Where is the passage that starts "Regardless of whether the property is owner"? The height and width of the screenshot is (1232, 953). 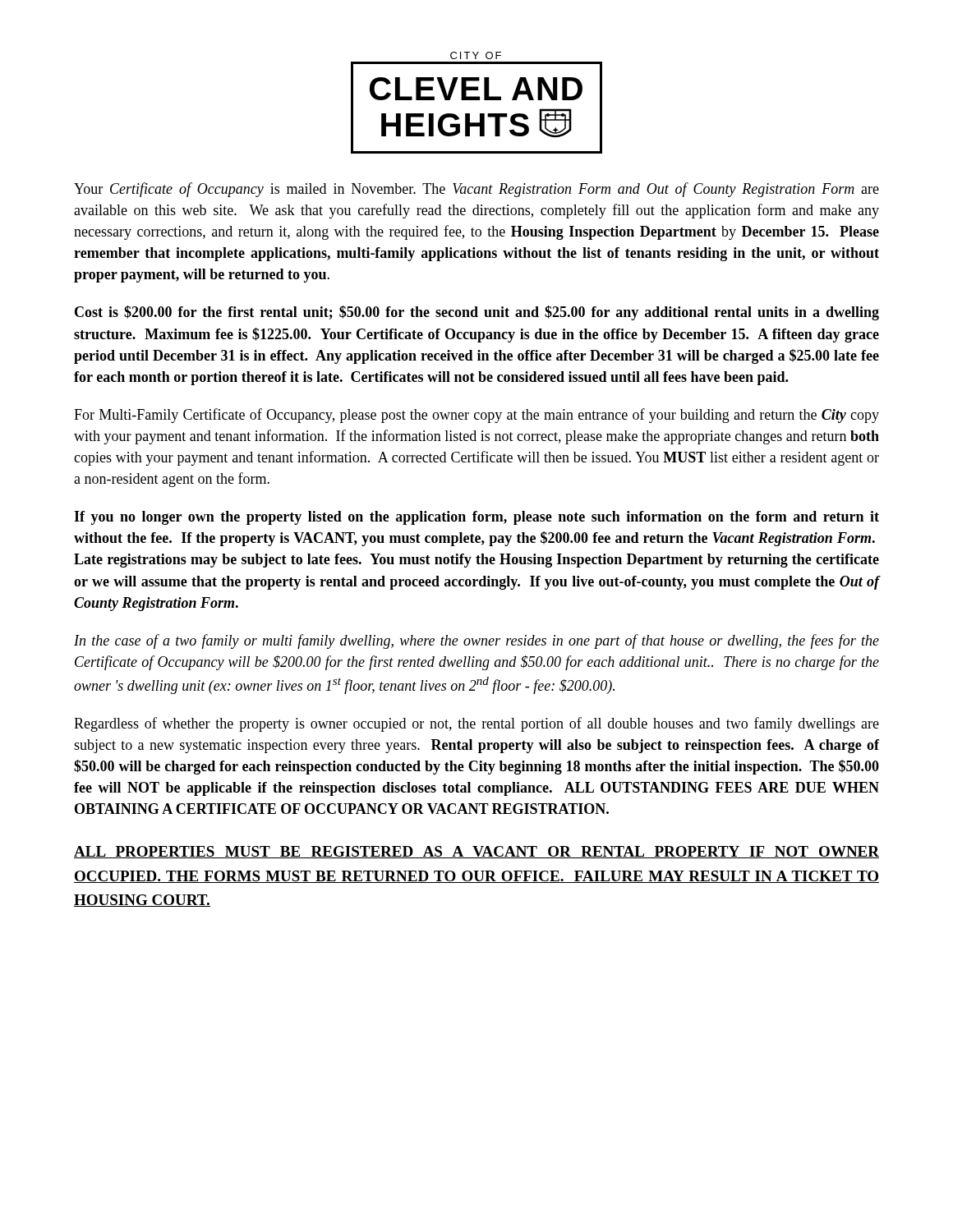[x=476, y=766]
